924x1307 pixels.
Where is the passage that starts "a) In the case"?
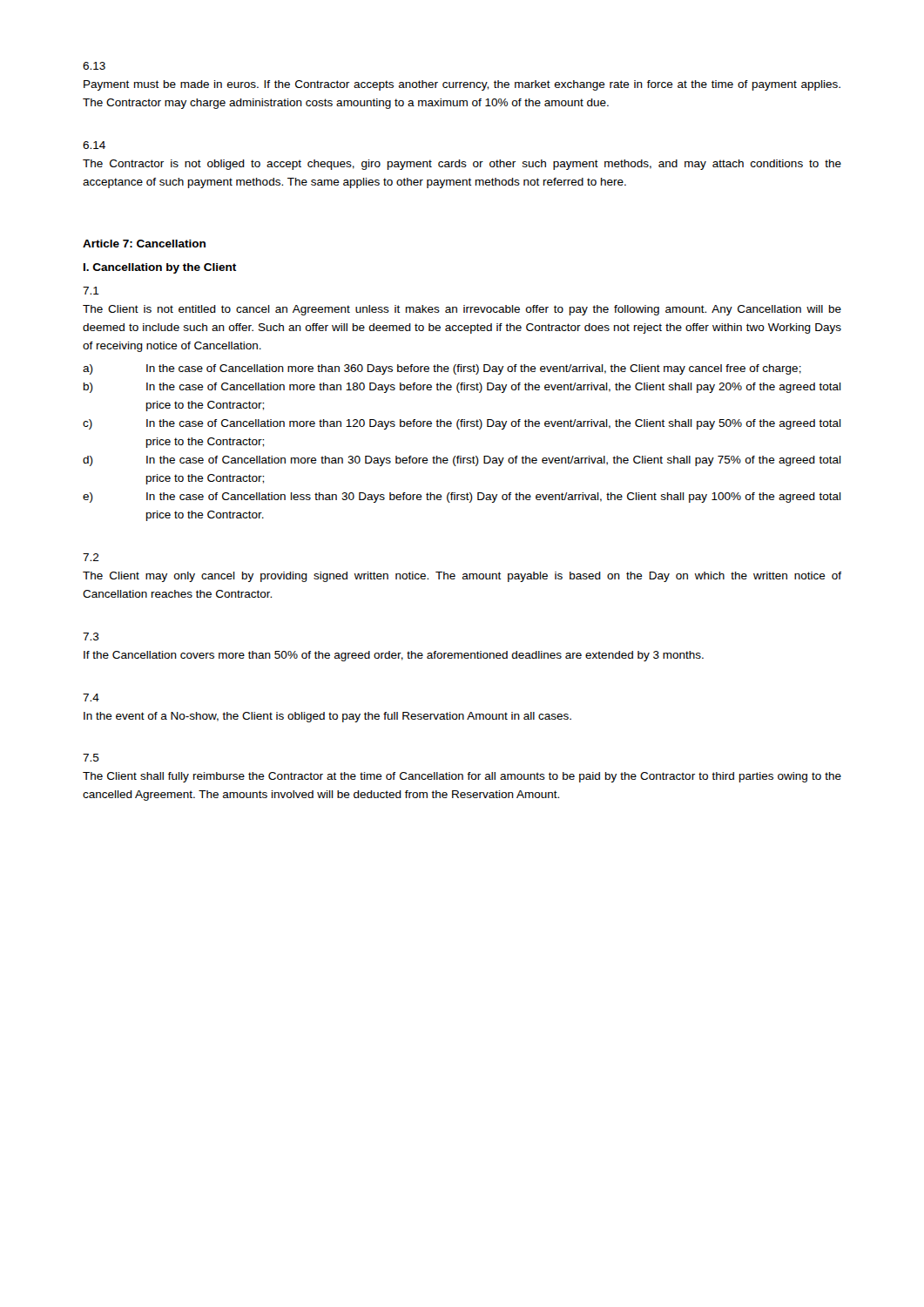[x=462, y=369]
